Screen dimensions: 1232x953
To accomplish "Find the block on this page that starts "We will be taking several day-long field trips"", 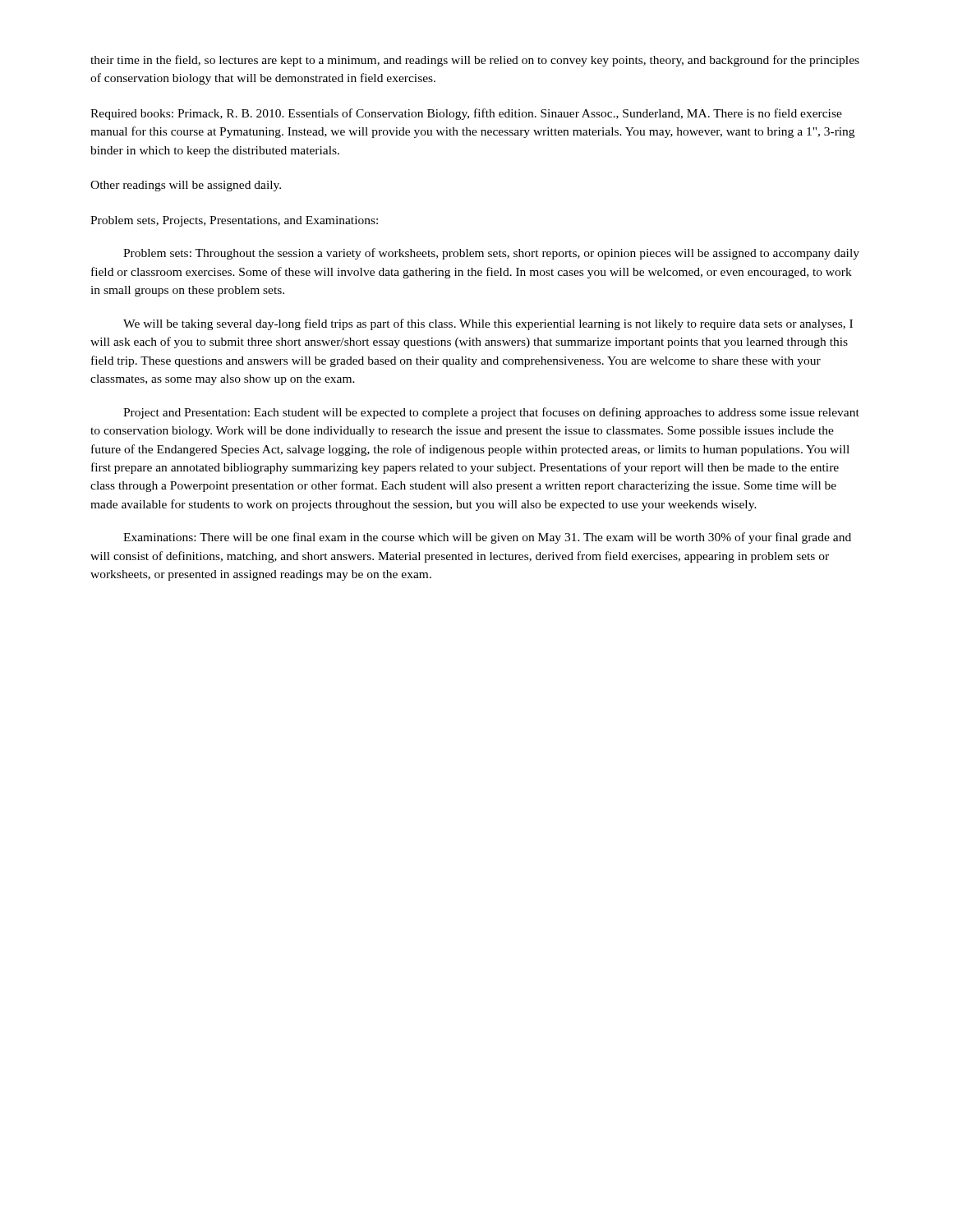I will click(x=476, y=351).
